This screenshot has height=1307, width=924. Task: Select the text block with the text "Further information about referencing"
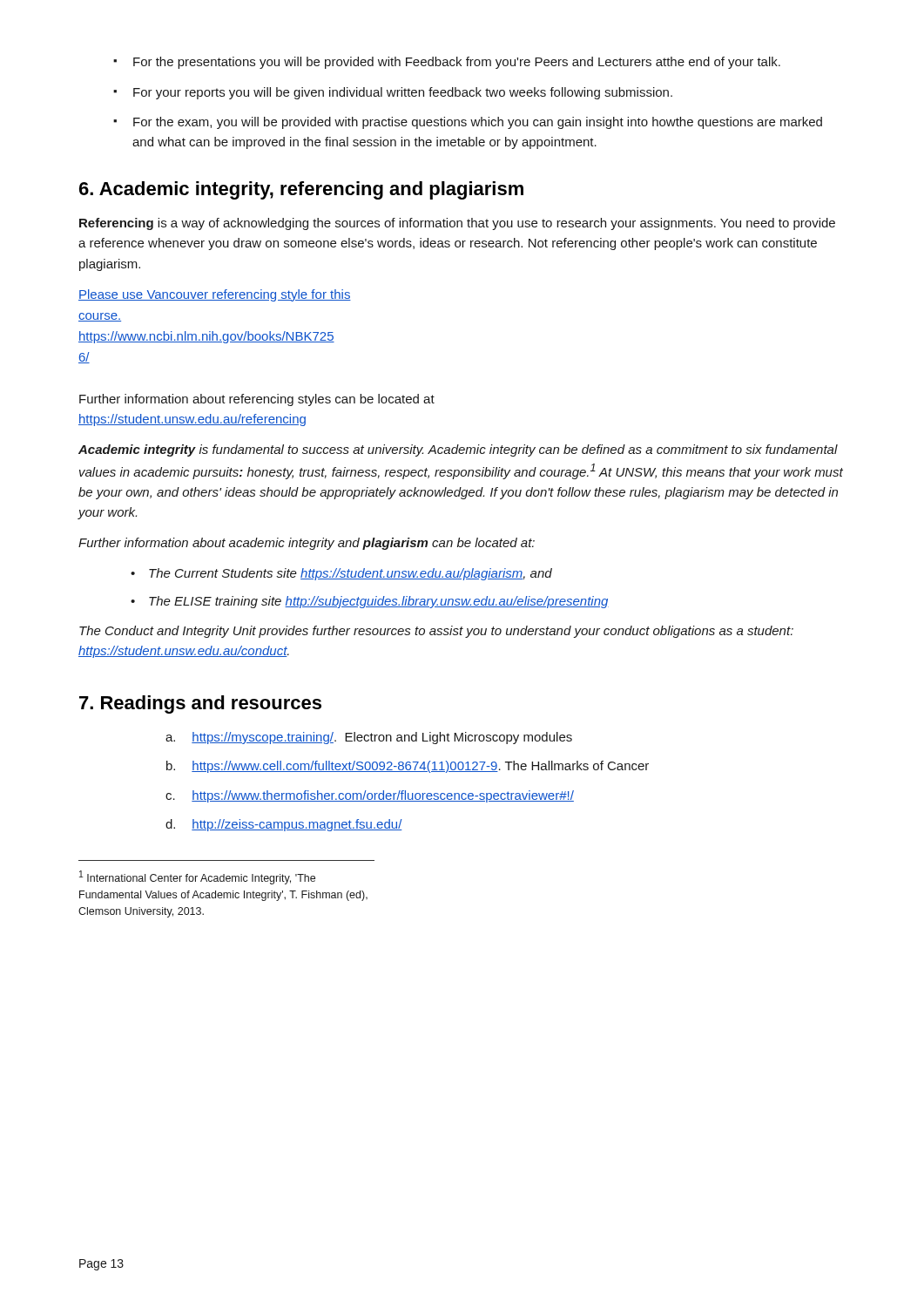point(256,409)
